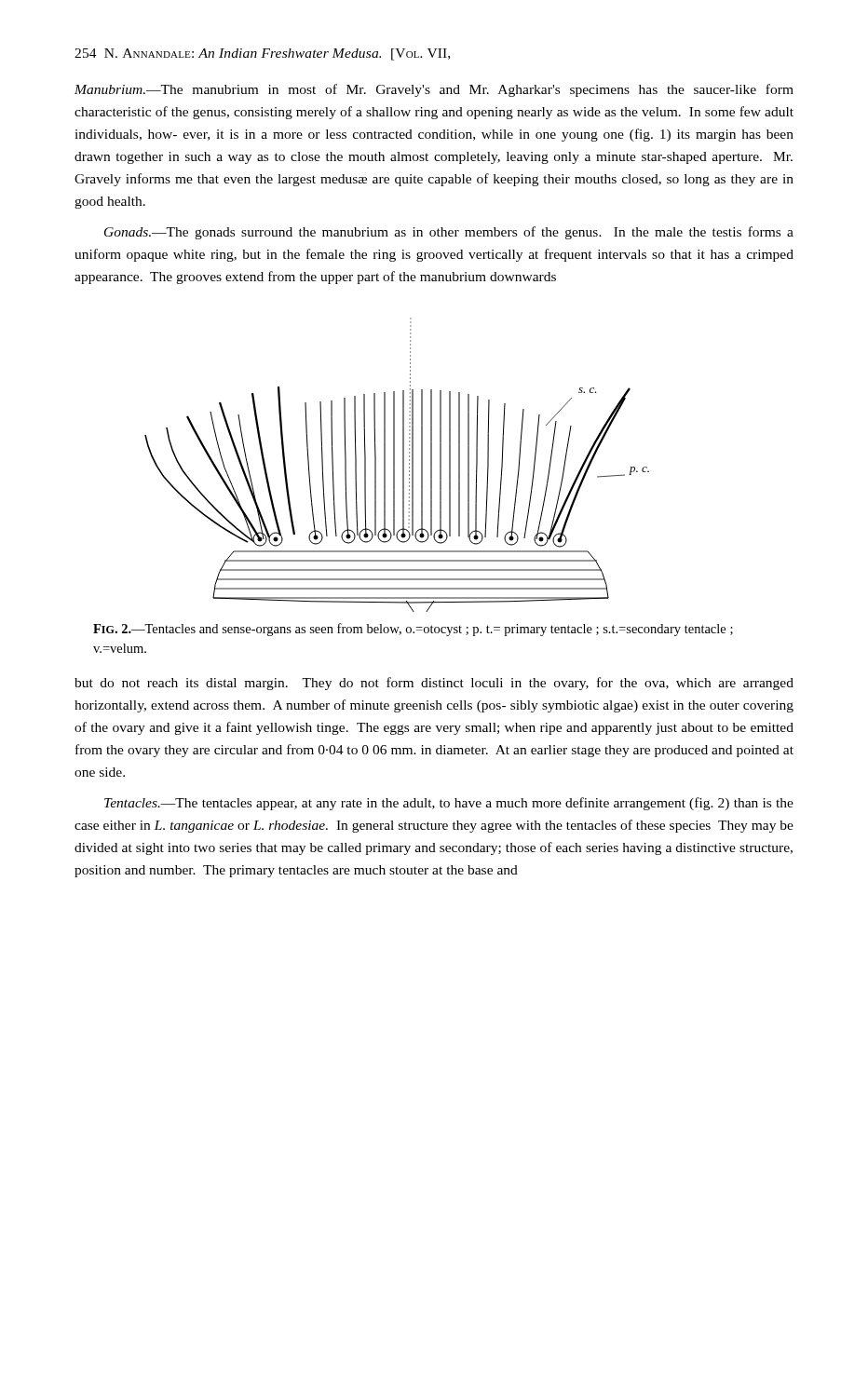The image size is (868, 1397).
Task: Click on the text block containing "but do not"
Action: (x=434, y=684)
